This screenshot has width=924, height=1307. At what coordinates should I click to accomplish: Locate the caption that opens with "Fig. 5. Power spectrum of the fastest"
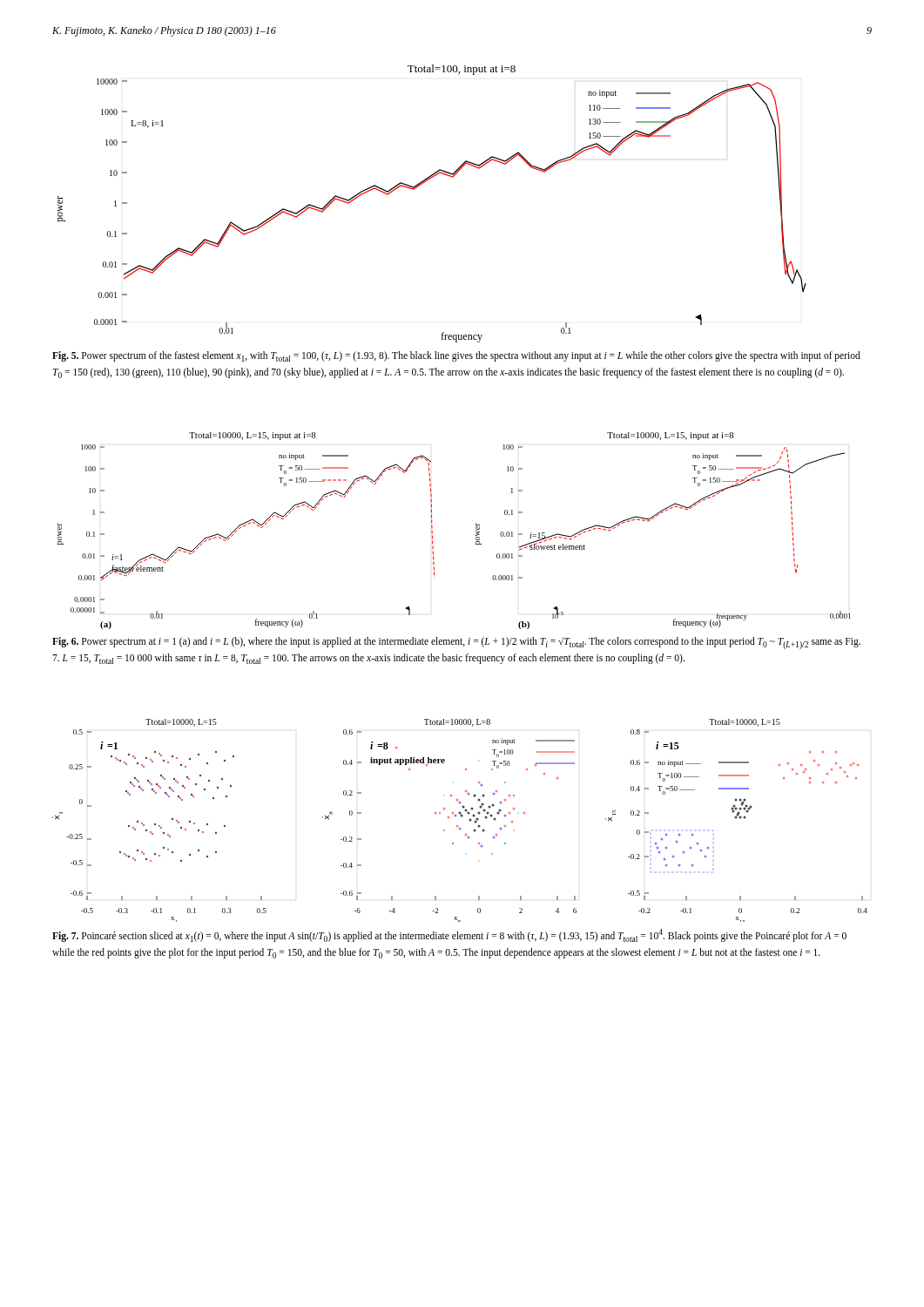click(456, 365)
